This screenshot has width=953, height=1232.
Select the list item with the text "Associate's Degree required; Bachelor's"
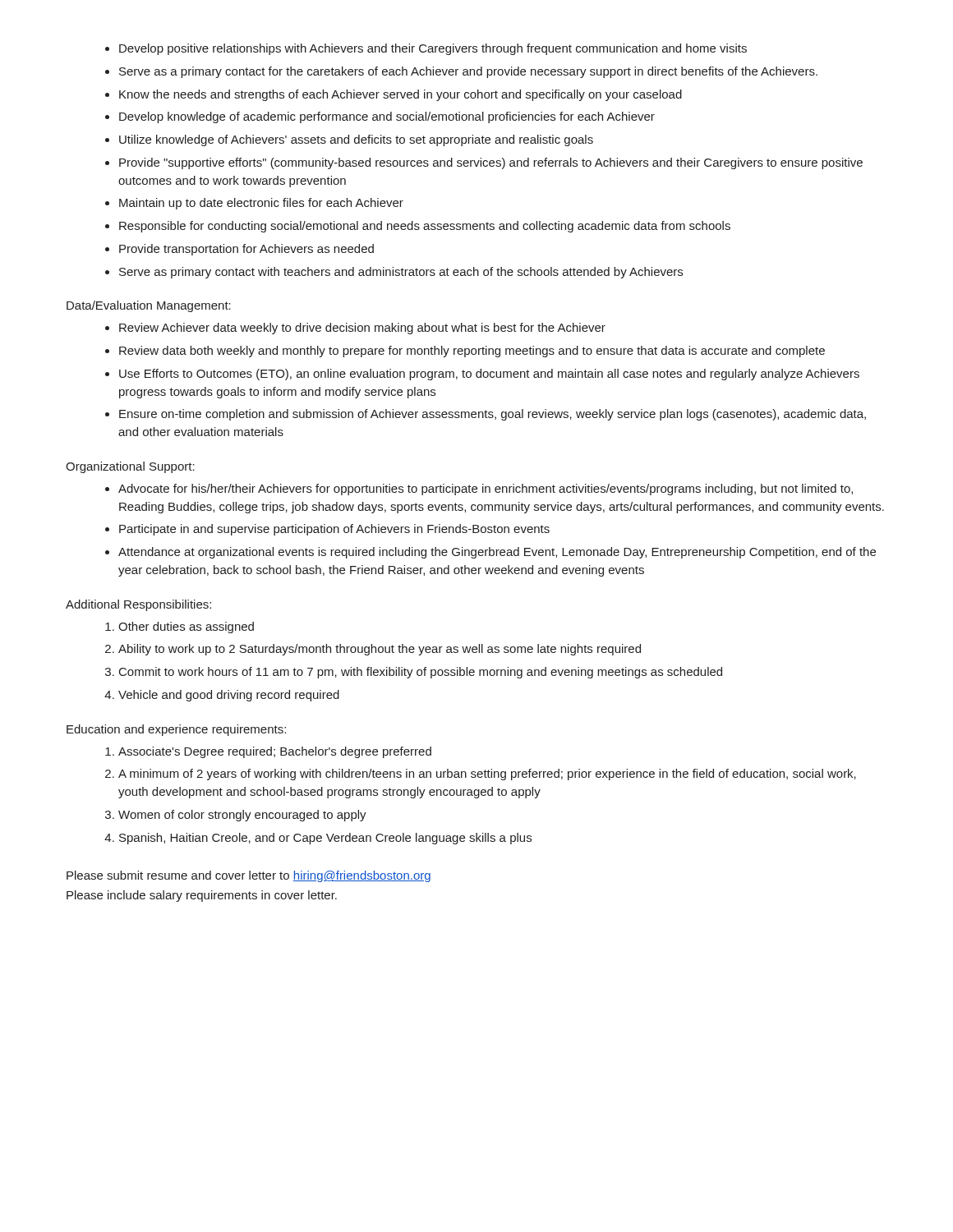click(x=491, y=794)
